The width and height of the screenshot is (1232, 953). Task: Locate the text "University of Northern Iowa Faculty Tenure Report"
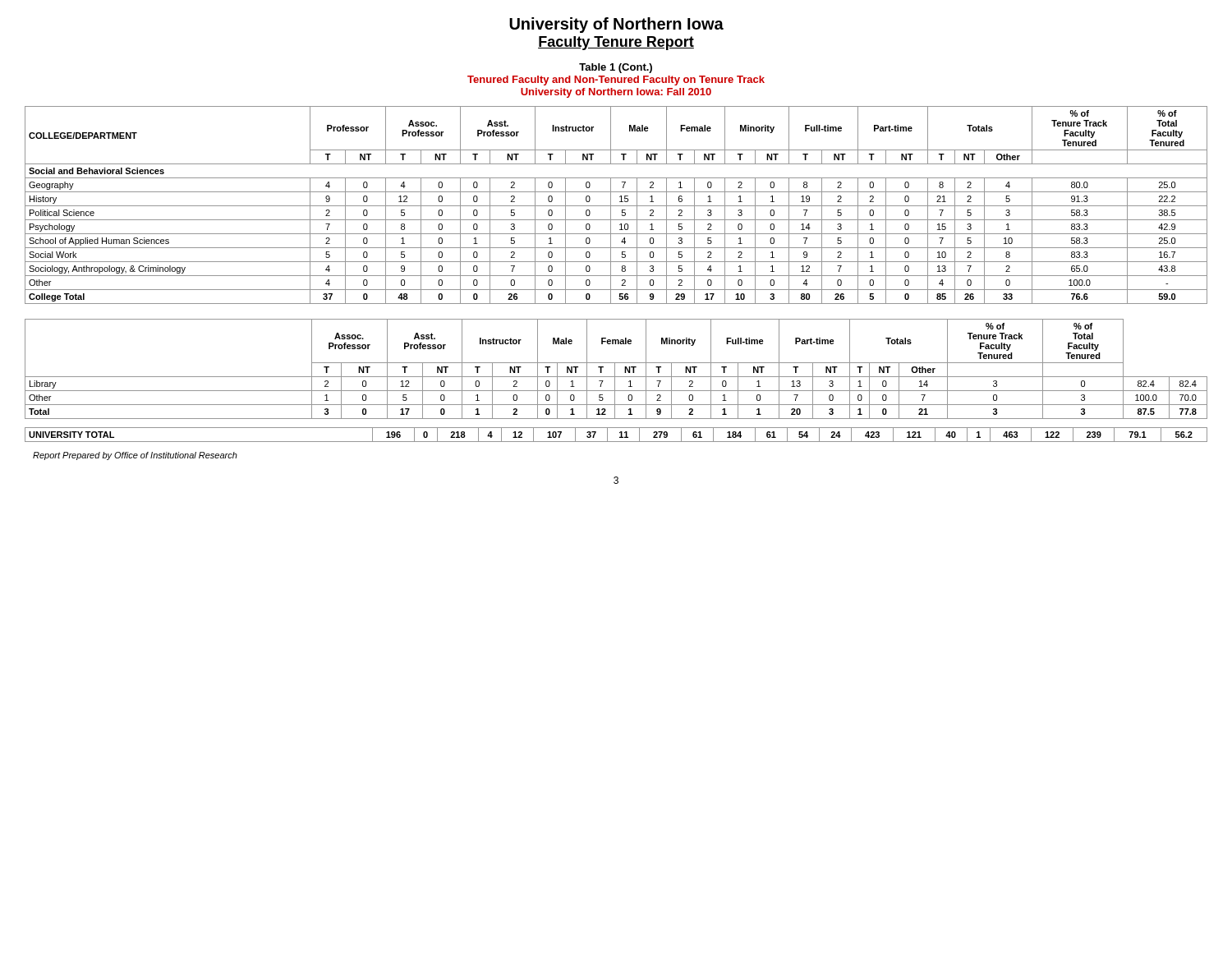(x=616, y=33)
